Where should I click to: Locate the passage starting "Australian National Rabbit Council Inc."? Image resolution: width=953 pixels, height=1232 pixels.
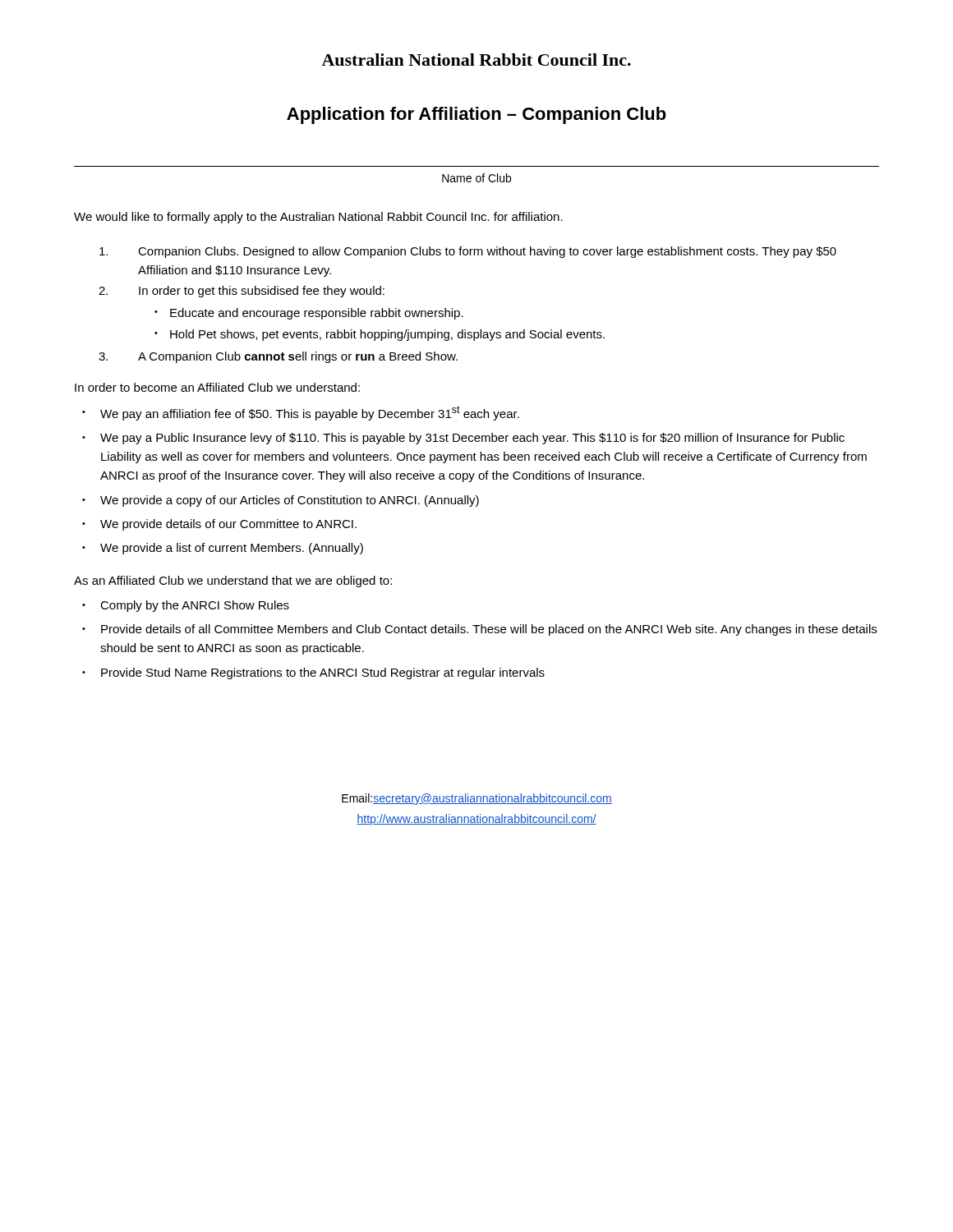coord(476,60)
